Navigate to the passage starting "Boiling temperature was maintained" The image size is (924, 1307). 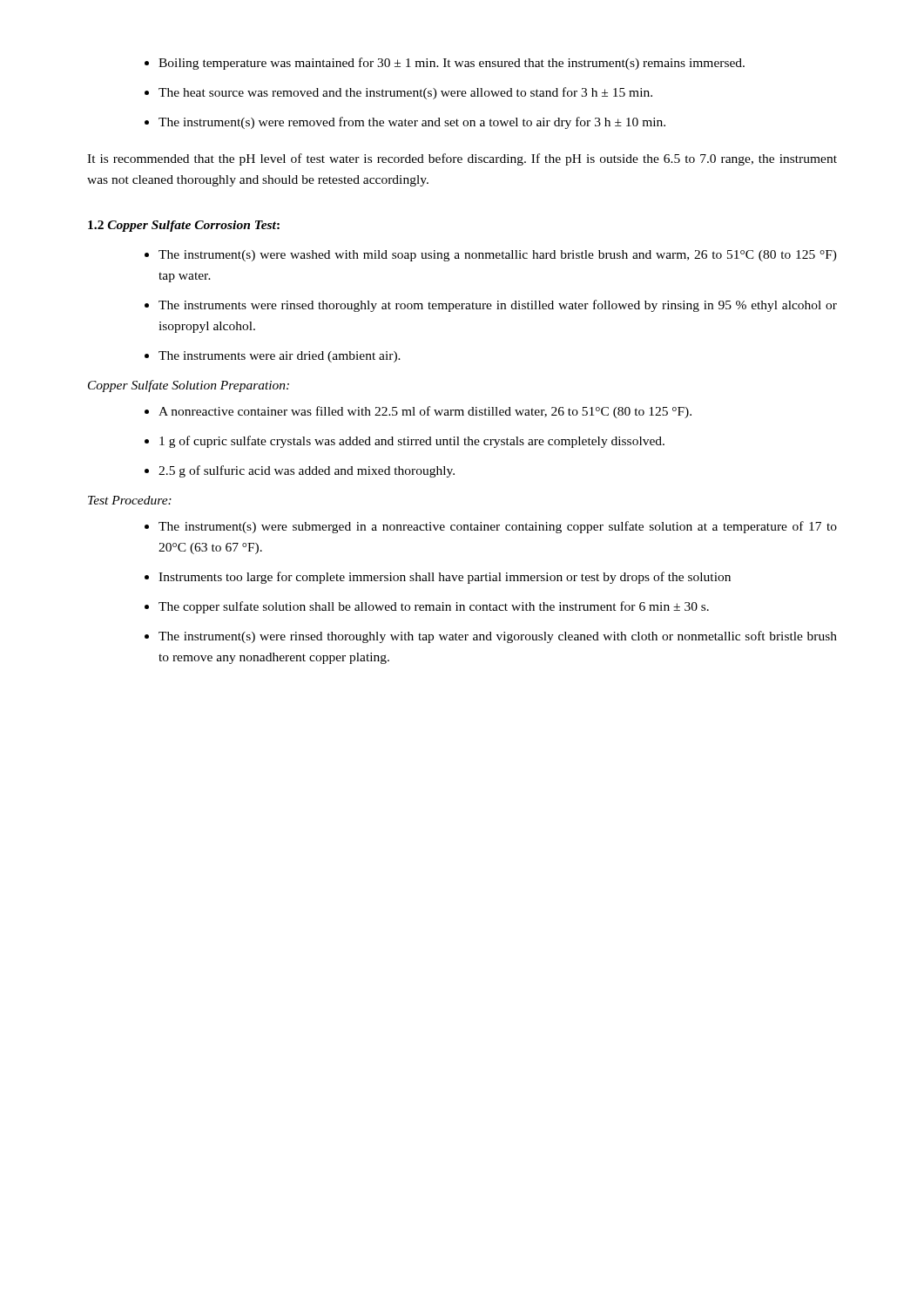[488, 63]
